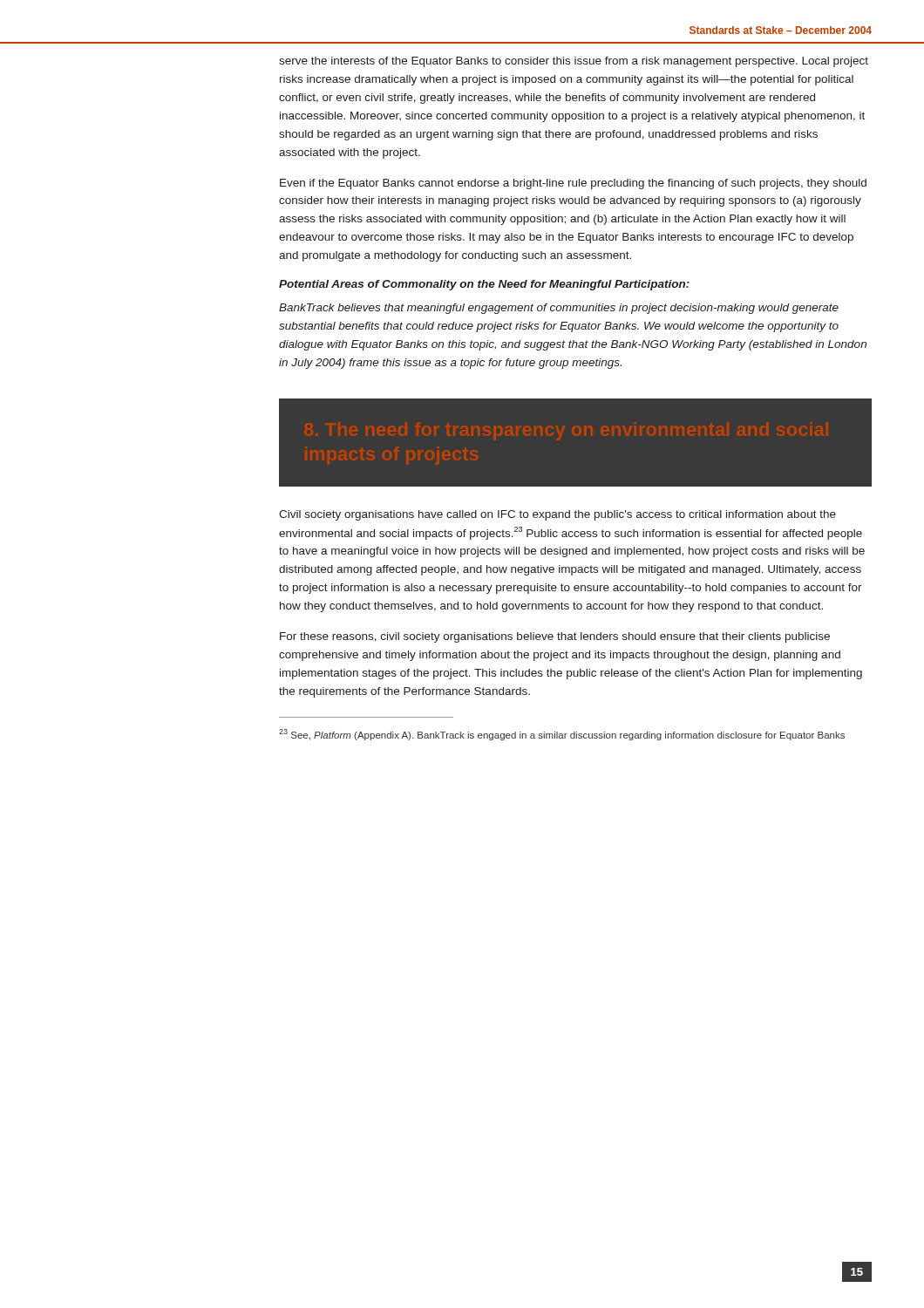Select the section header with the text "Potential Areas of Commonality on the"

(x=484, y=284)
